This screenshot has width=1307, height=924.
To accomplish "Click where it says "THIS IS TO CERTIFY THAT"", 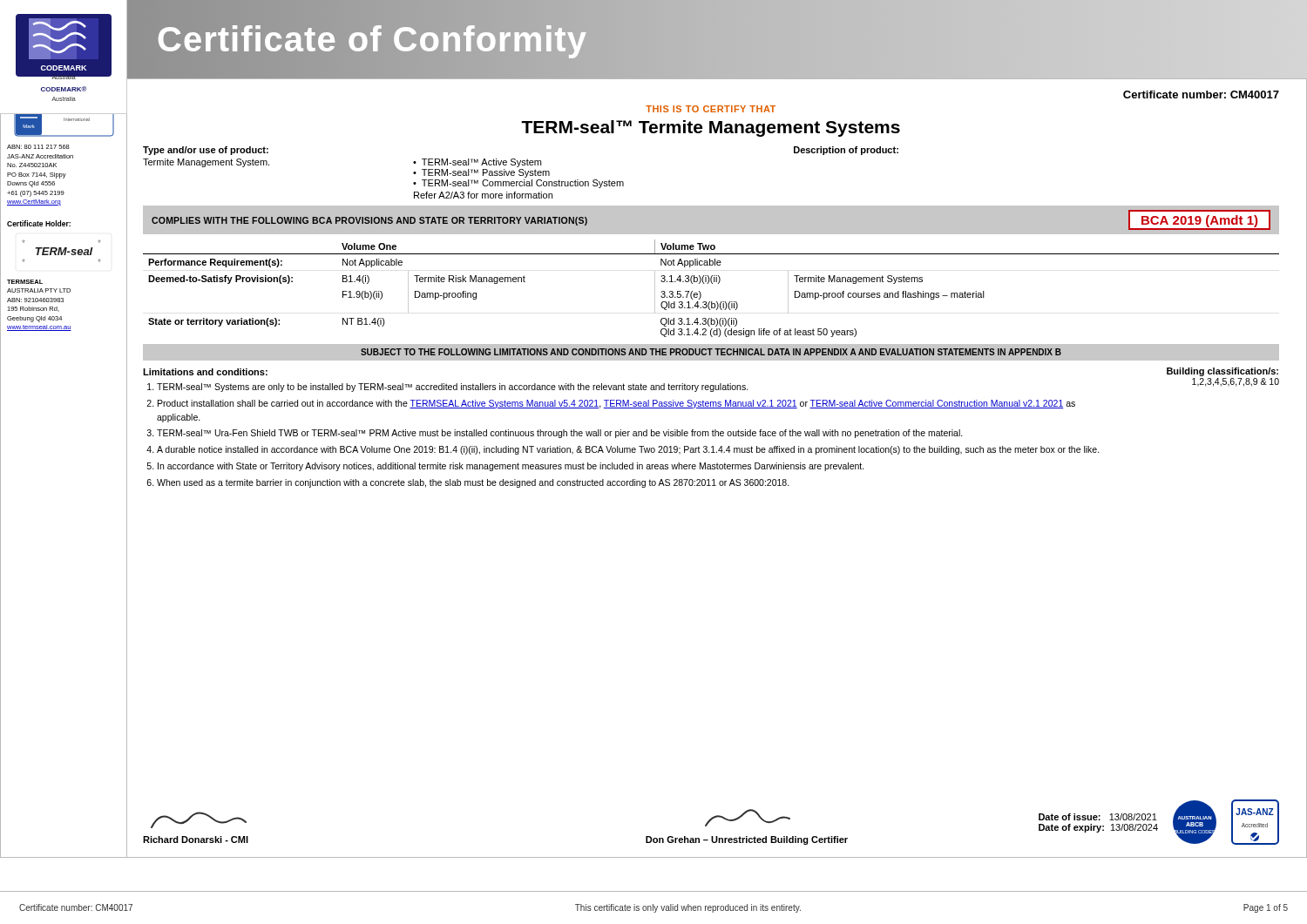I will click(x=711, y=109).
